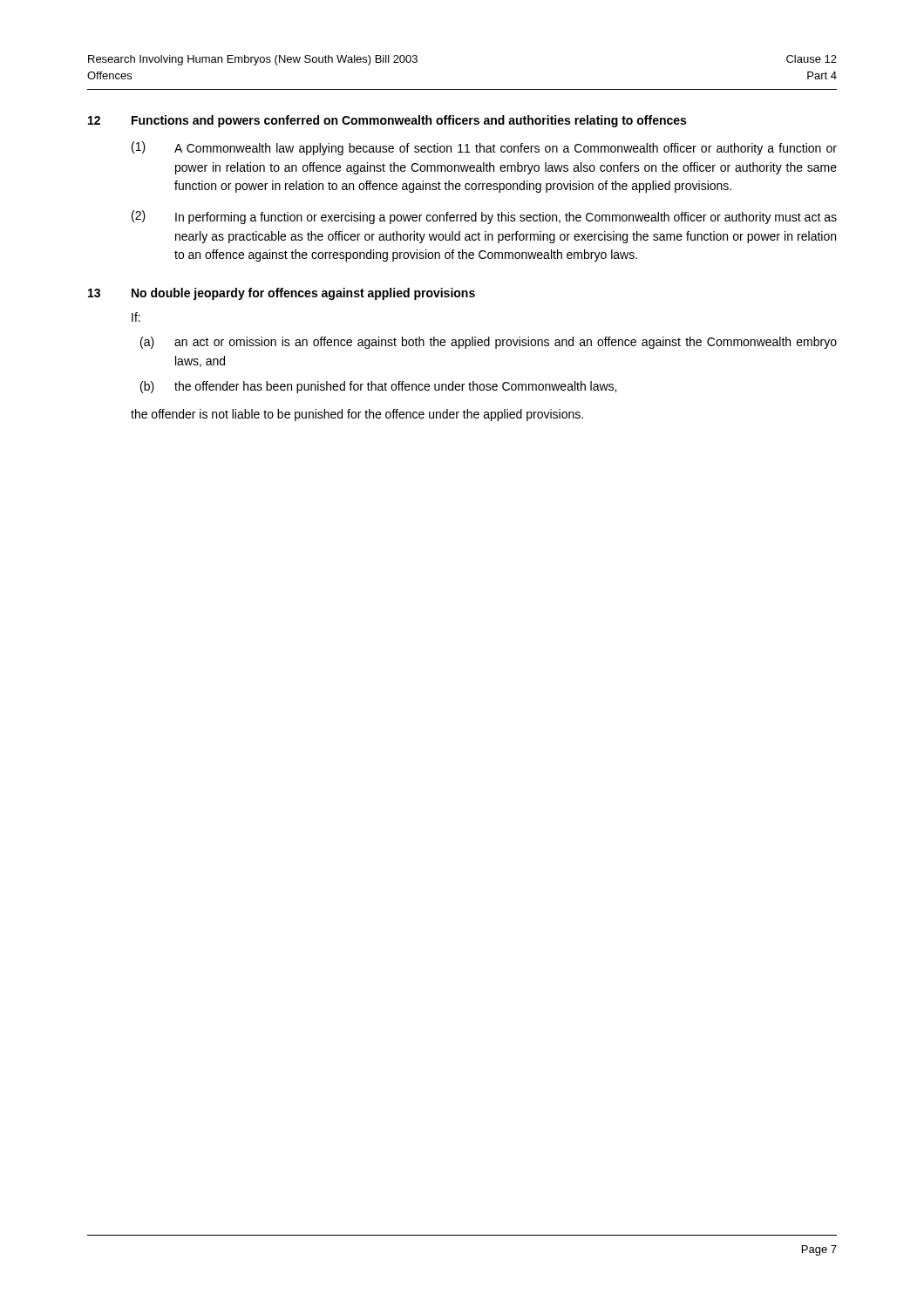
Task: Find the section header with the text "13 No double jeopardy for offences against applied"
Action: (462, 355)
